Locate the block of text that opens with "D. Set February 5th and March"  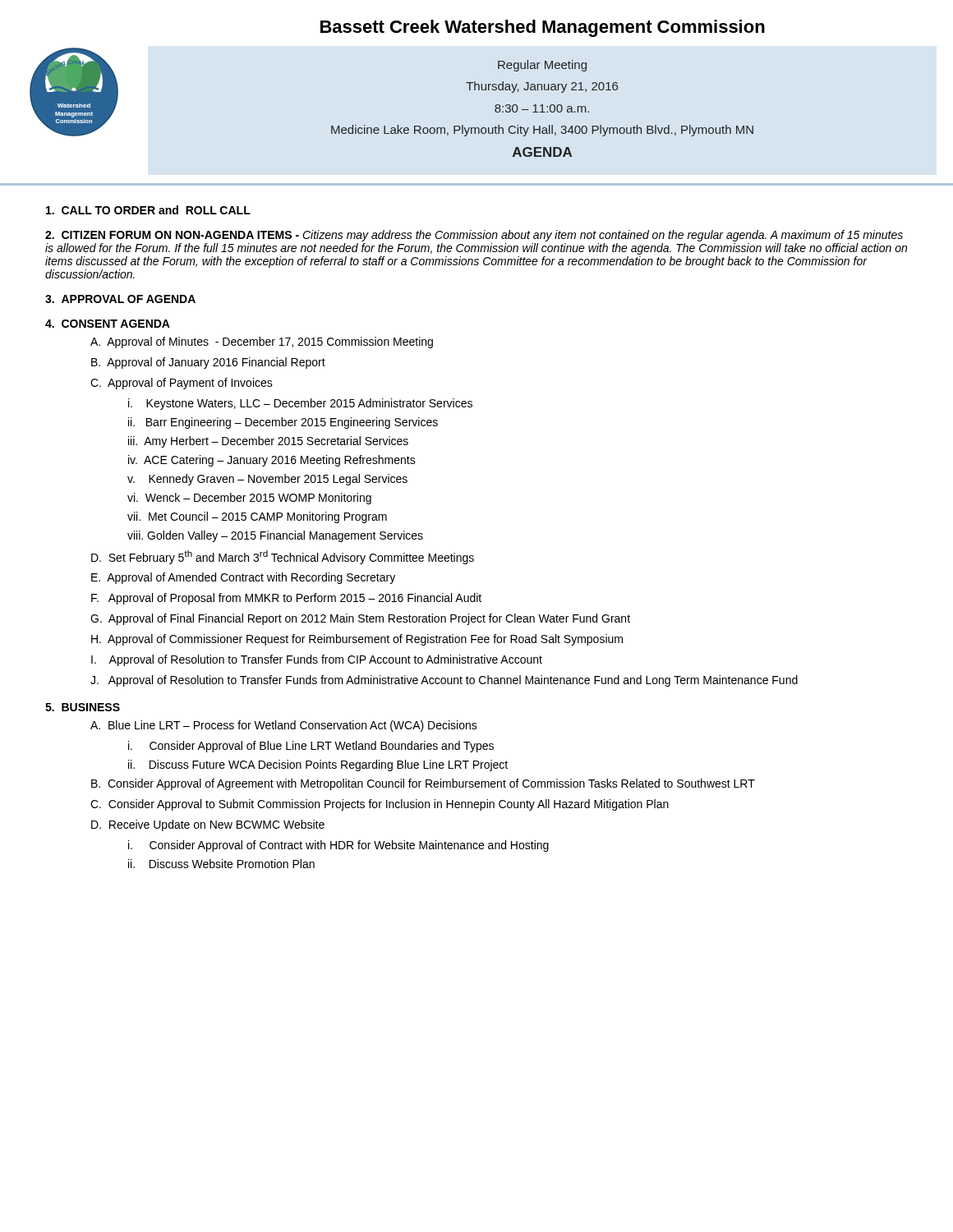pyautogui.click(x=283, y=557)
